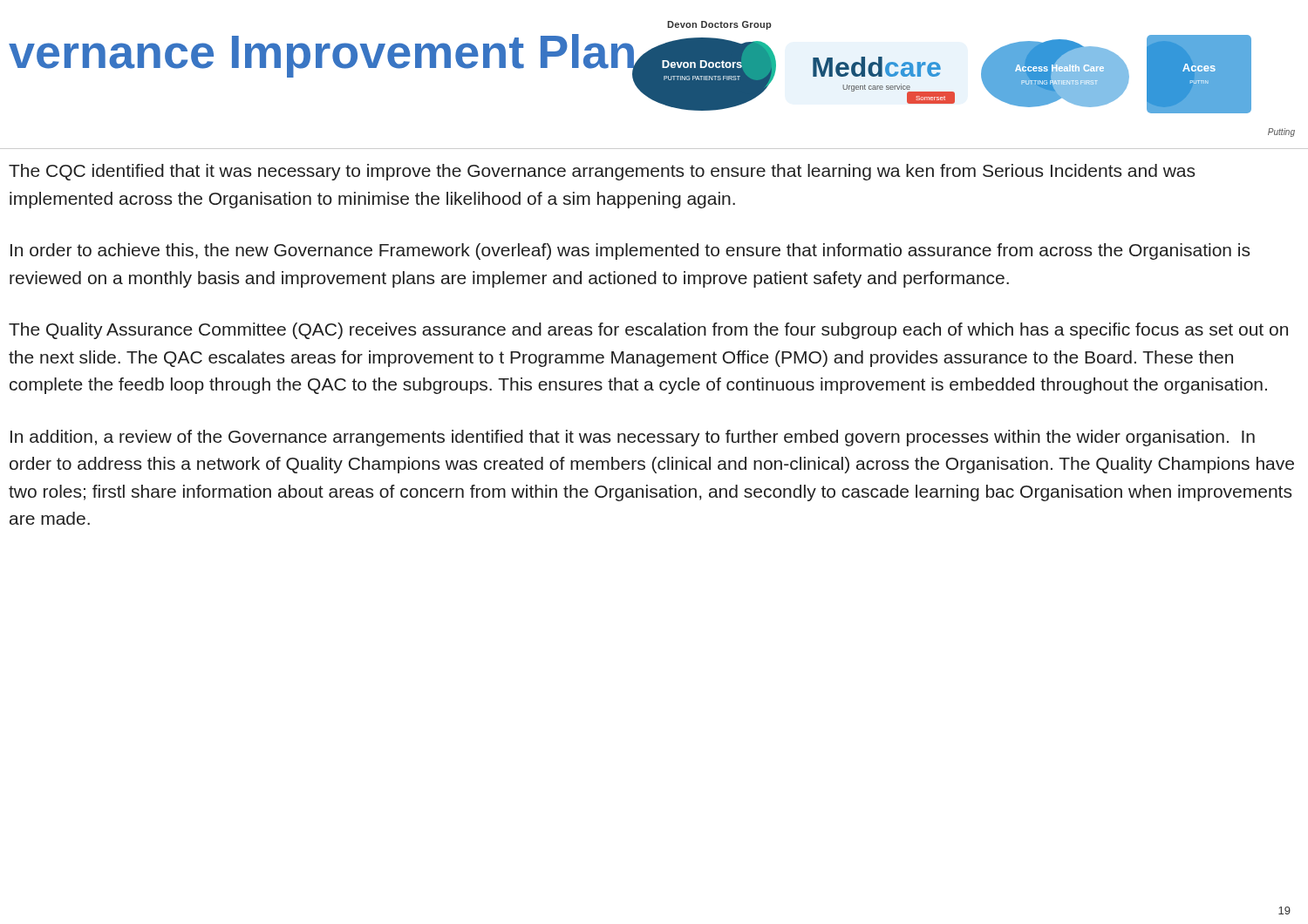Select the block starting "In addition, a review of the"
This screenshot has height=924, width=1308.
652,477
